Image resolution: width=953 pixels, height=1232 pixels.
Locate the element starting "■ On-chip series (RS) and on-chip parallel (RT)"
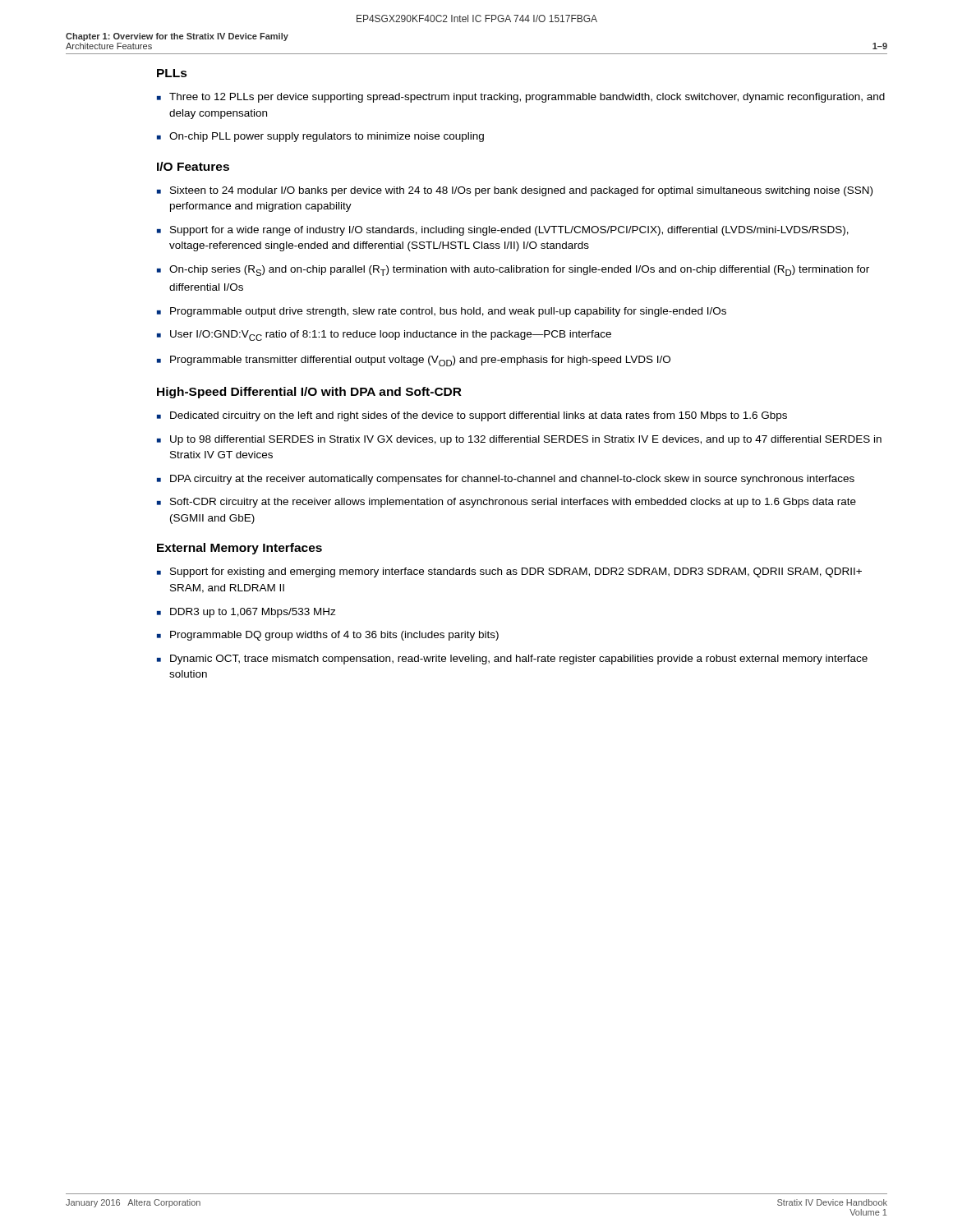pos(522,278)
